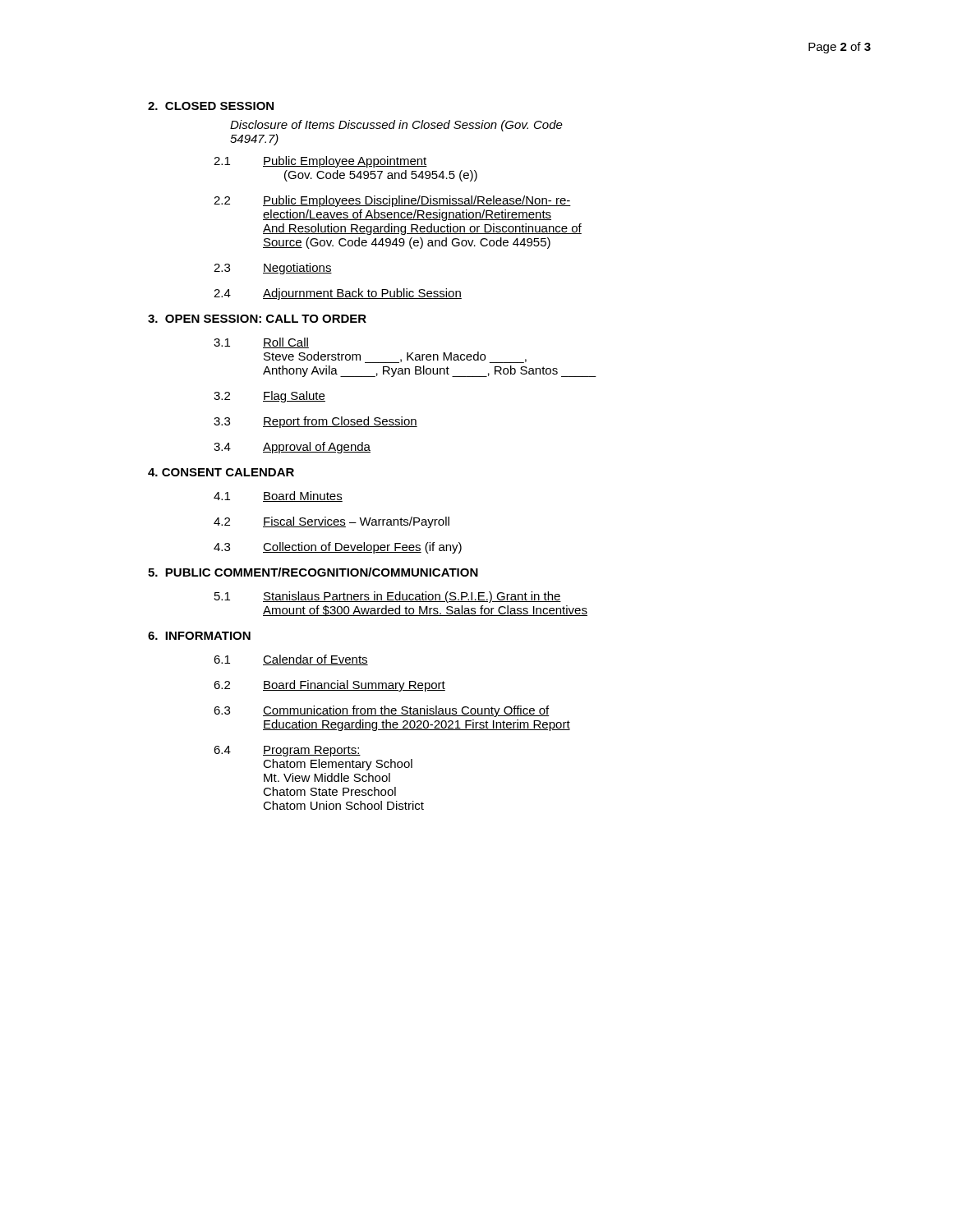
Task: Point to "4. CONSENT CALENDAR"
Action: pos(221,472)
